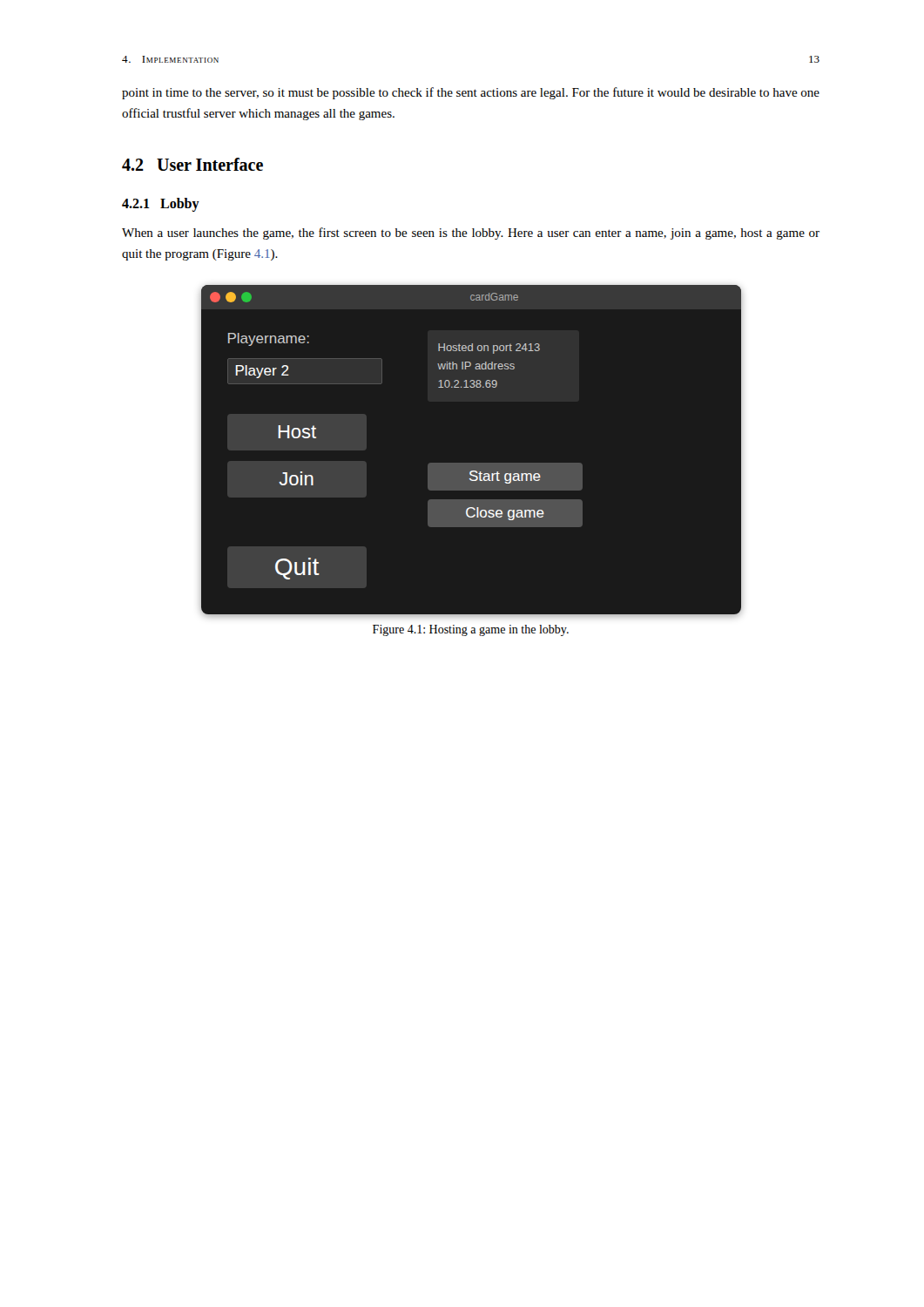Viewport: 924px width, 1307px height.
Task: Find the section header that says "4.2 User Interface"
Action: point(193,165)
